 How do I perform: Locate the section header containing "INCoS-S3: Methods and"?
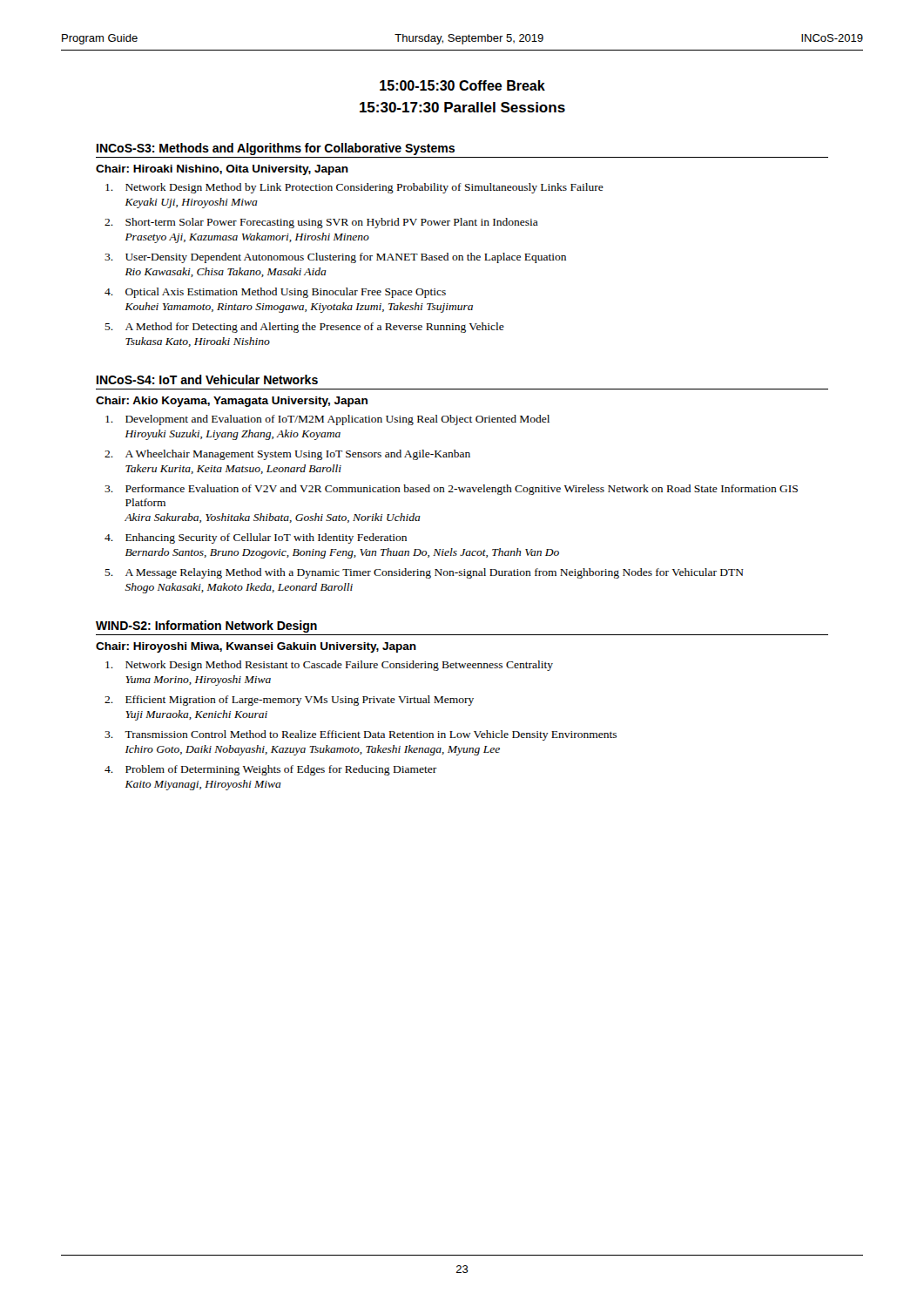point(275,148)
